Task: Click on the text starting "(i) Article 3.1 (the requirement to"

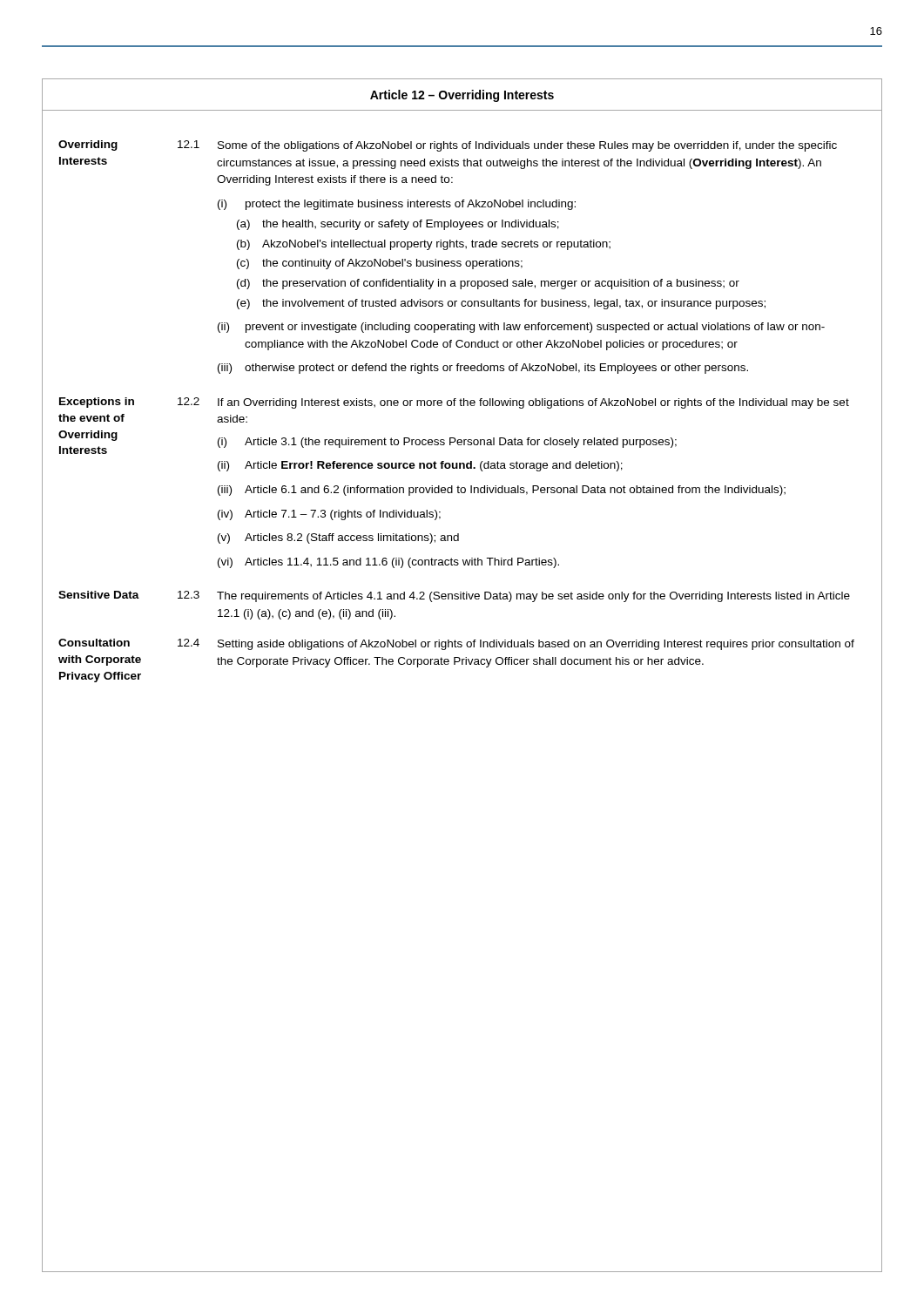Action: pyautogui.click(x=540, y=441)
